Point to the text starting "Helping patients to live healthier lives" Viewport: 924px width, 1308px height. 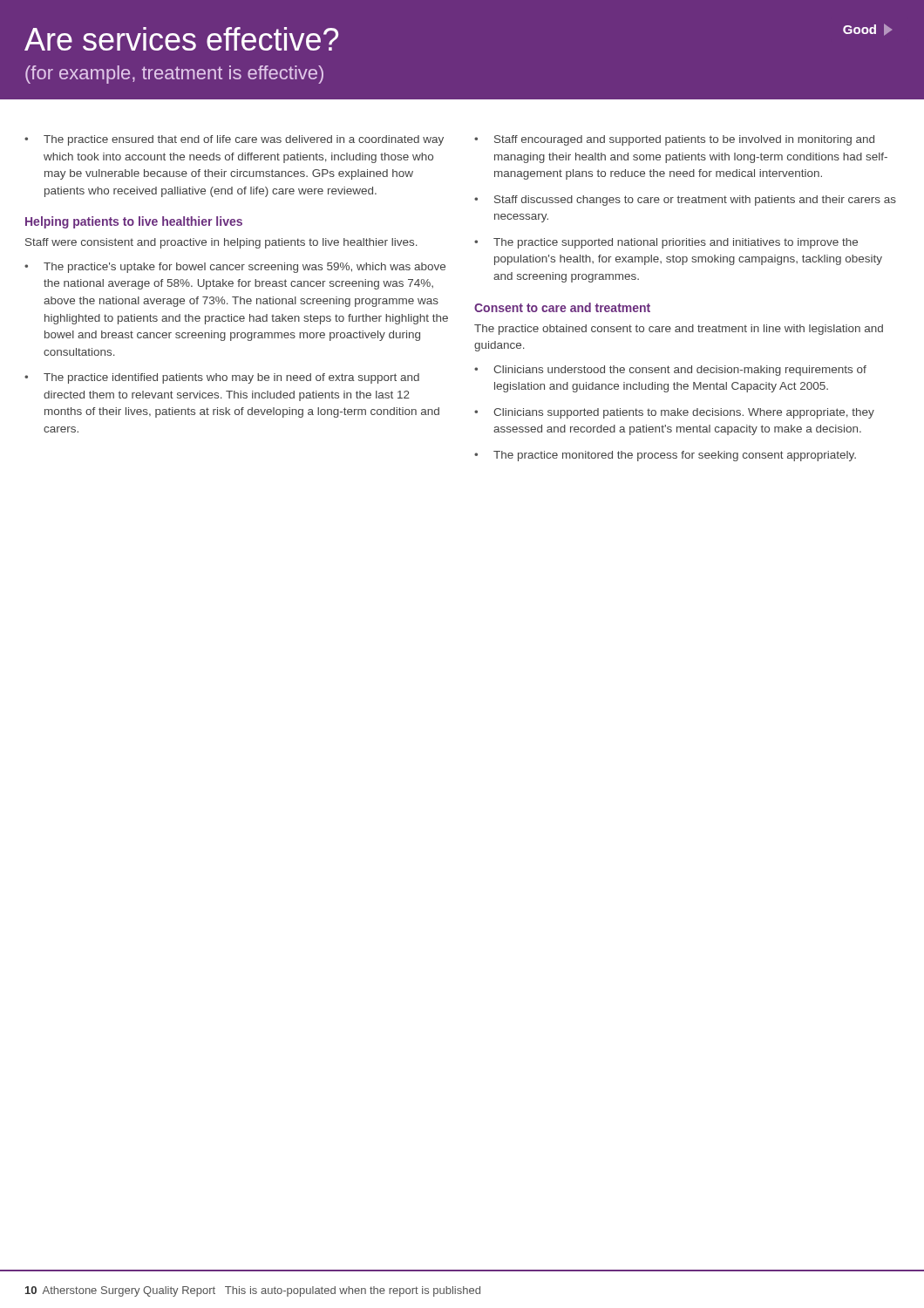(x=134, y=222)
